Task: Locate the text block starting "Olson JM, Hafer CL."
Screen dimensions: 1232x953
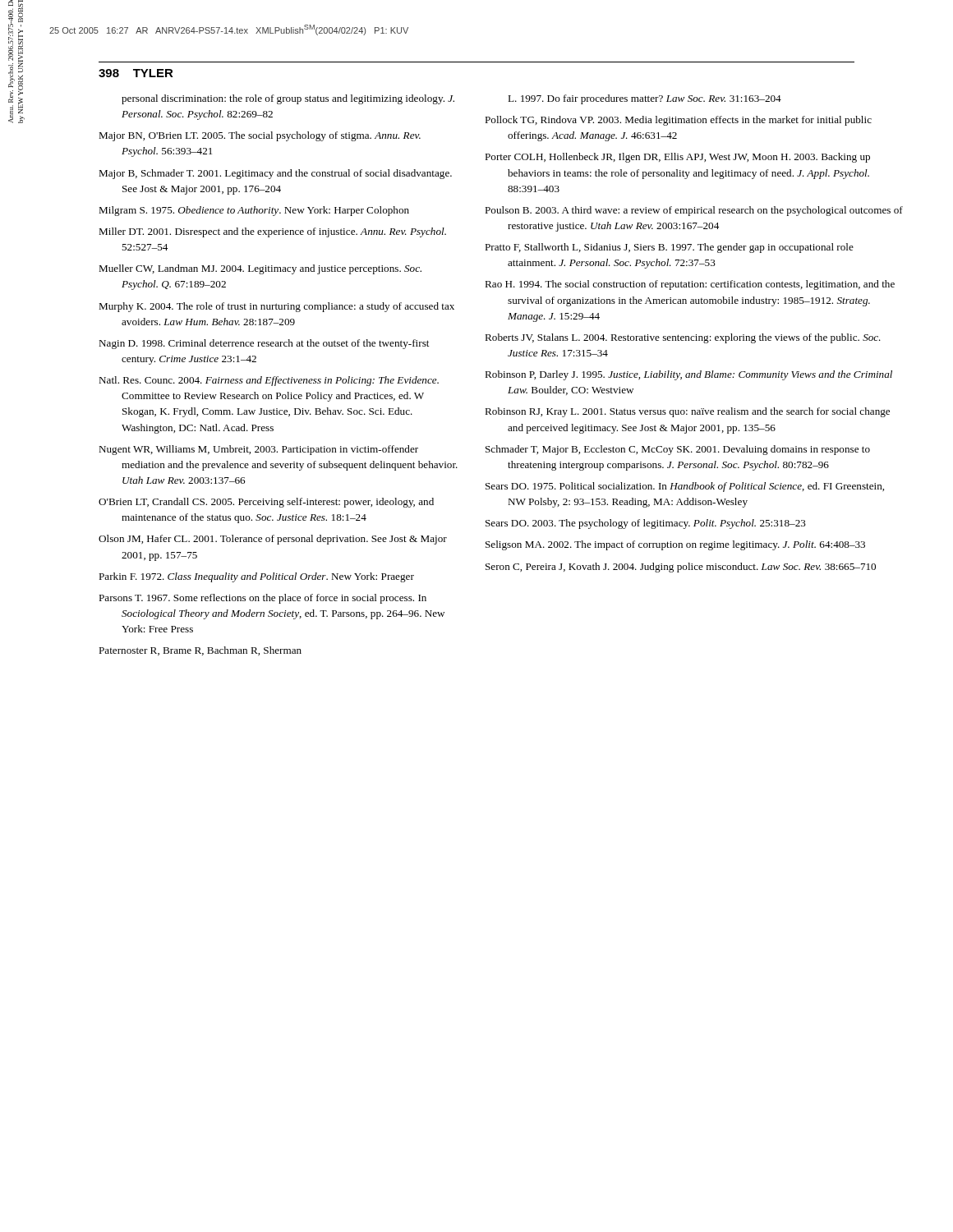Action: [x=273, y=547]
